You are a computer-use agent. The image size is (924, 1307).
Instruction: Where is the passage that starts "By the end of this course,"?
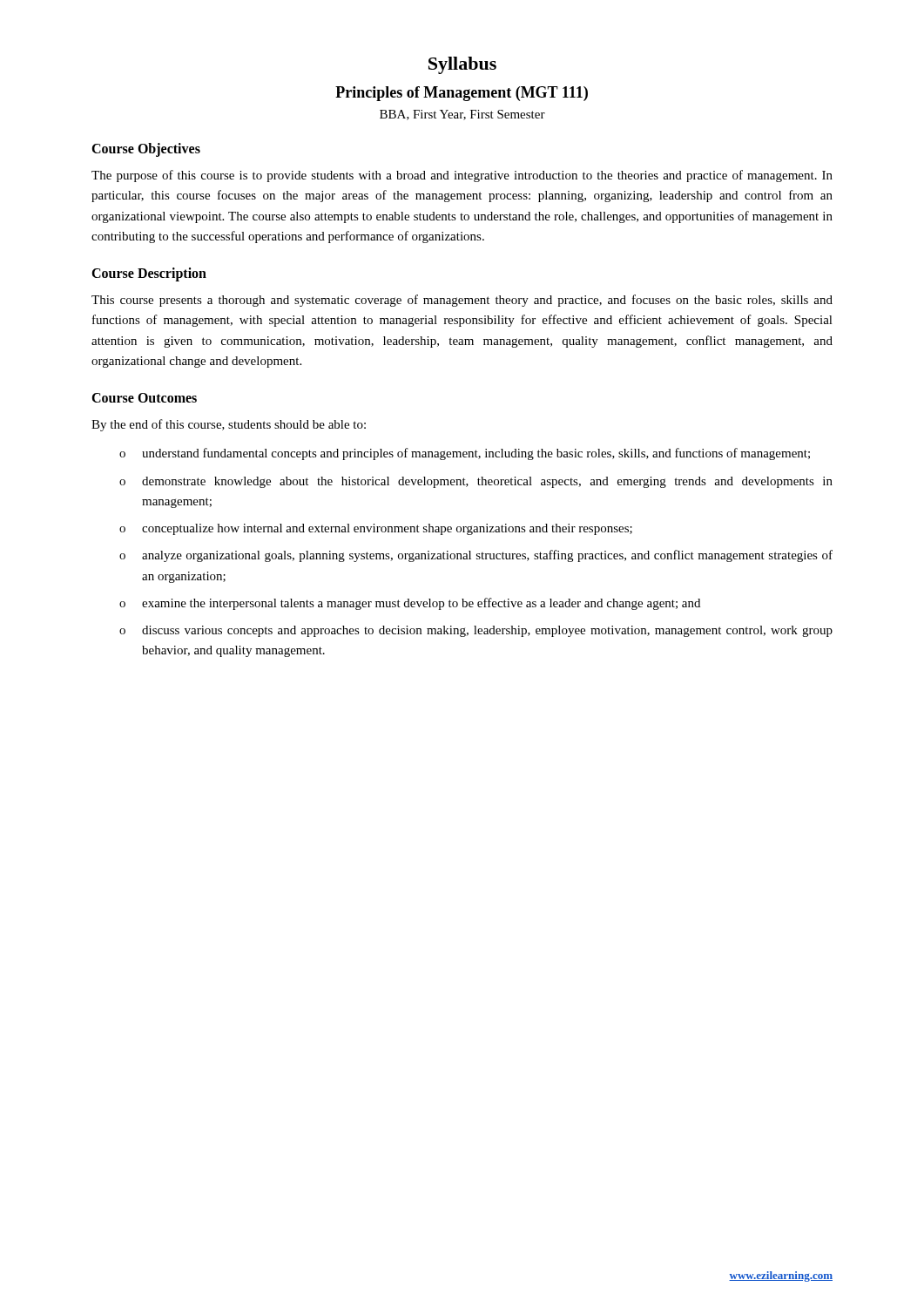click(229, 424)
